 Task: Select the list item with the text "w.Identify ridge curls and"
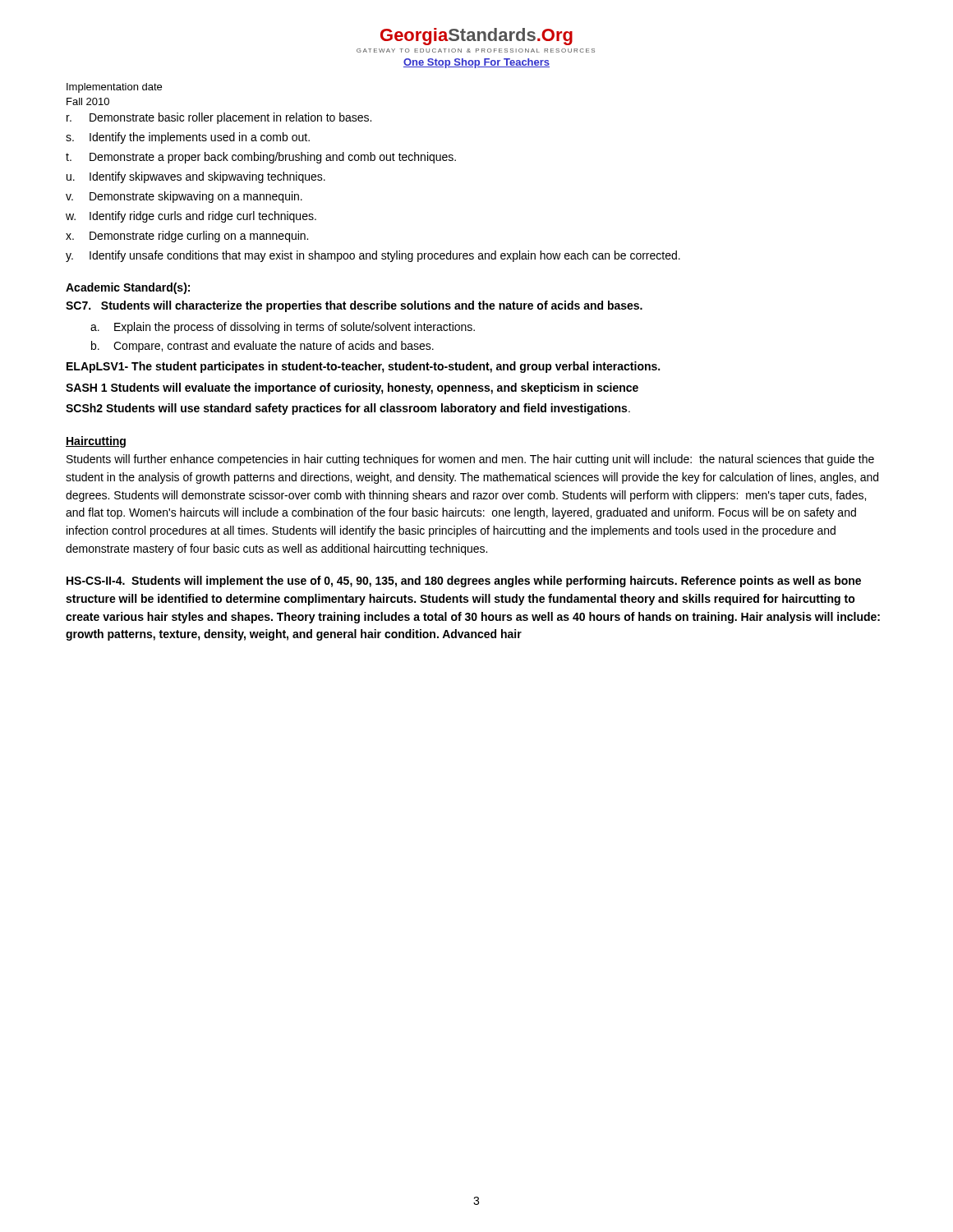click(x=191, y=217)
